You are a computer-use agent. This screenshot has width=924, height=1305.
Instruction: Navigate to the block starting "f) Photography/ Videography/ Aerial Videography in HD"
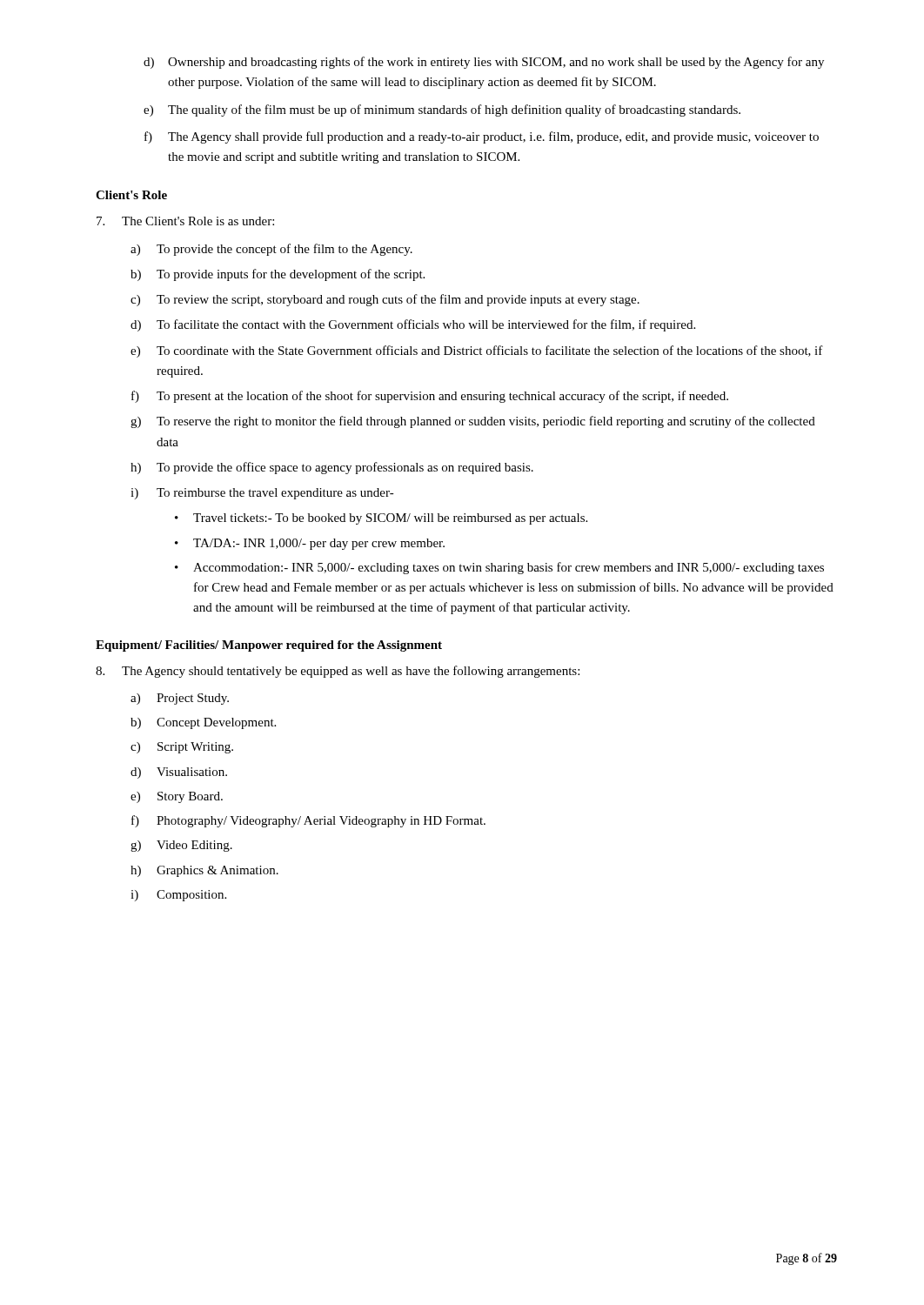(x=308, y=821)
